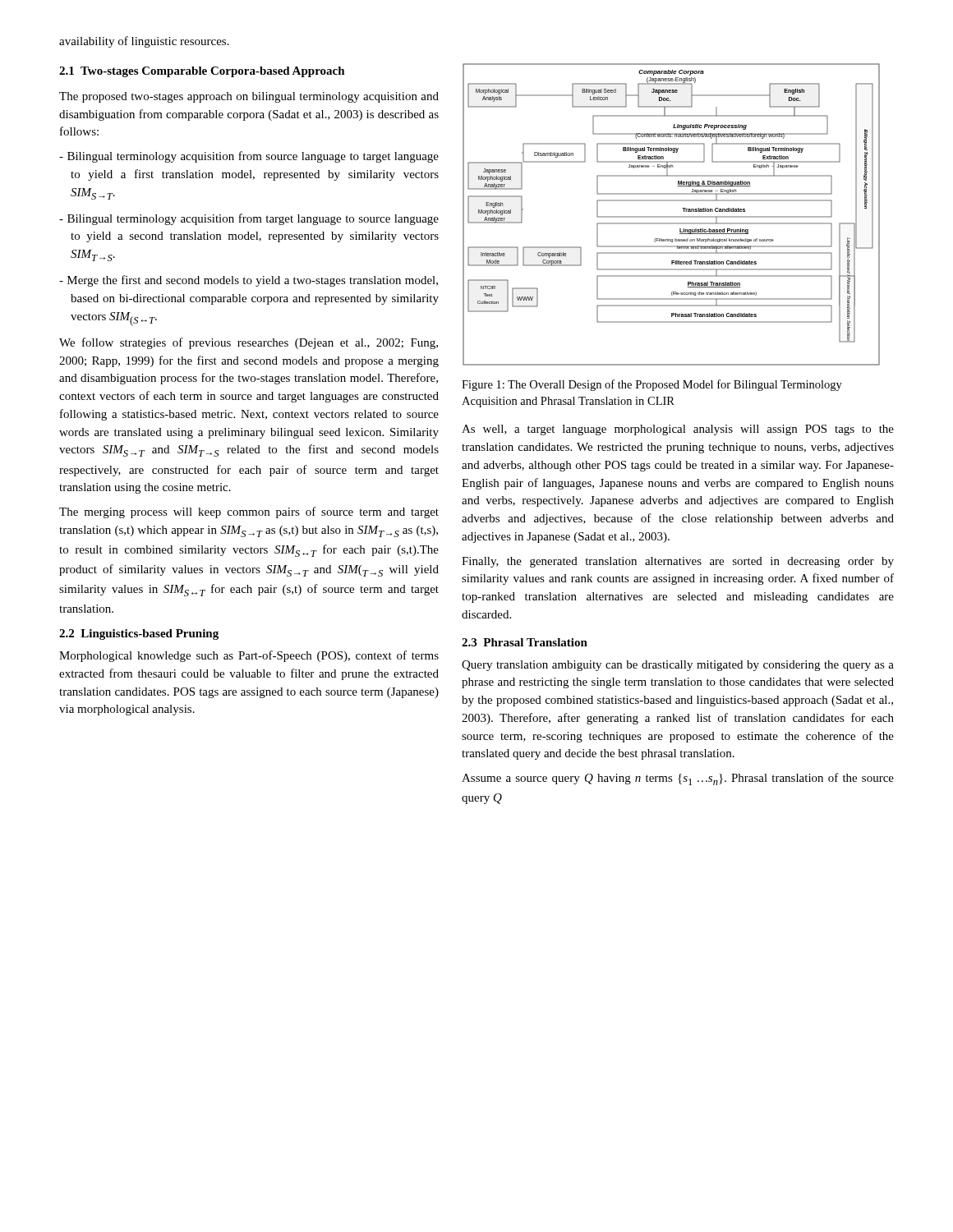953x1232 pixels.
Task: Click where it says "2.1 Two-stages Comparable Corpora-based Approach"
Action: click(x=202, y=70)
